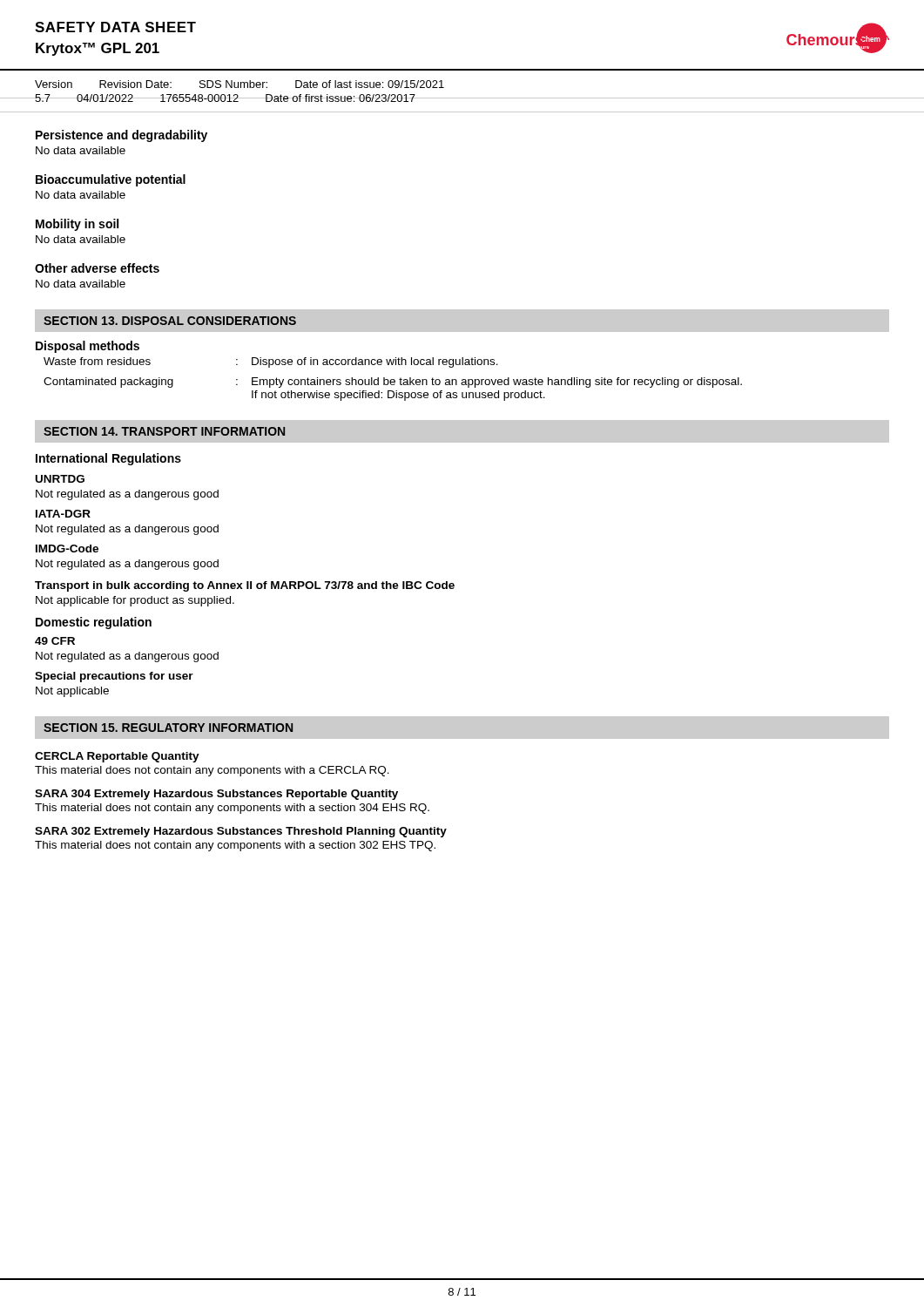924x1307 pixels.
Task: Locate the block starting "Special precautions for"
Action: click(x=114, y=677)
